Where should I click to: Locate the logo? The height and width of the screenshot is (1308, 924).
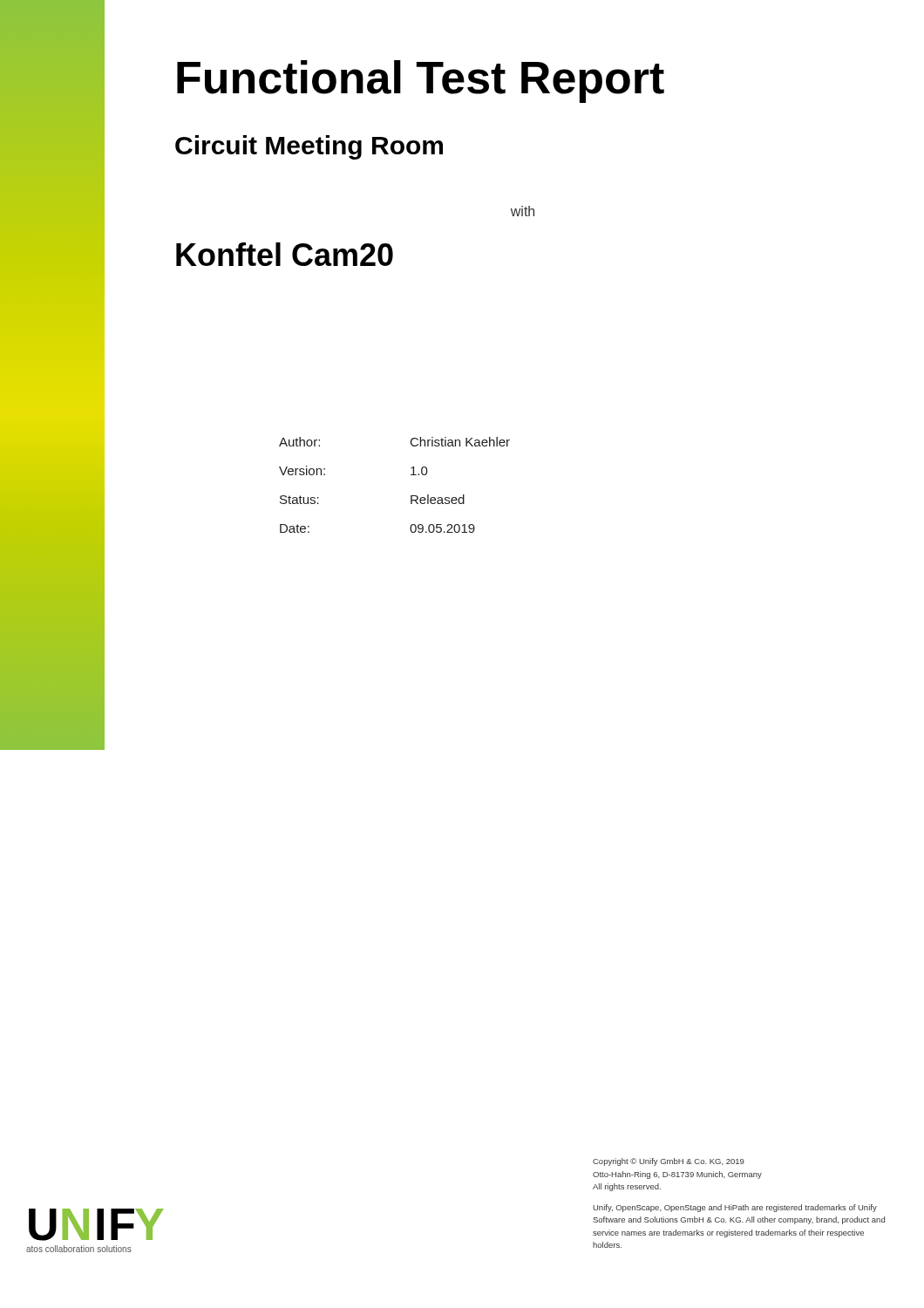pyautogui.click(x=113, y=1225)
